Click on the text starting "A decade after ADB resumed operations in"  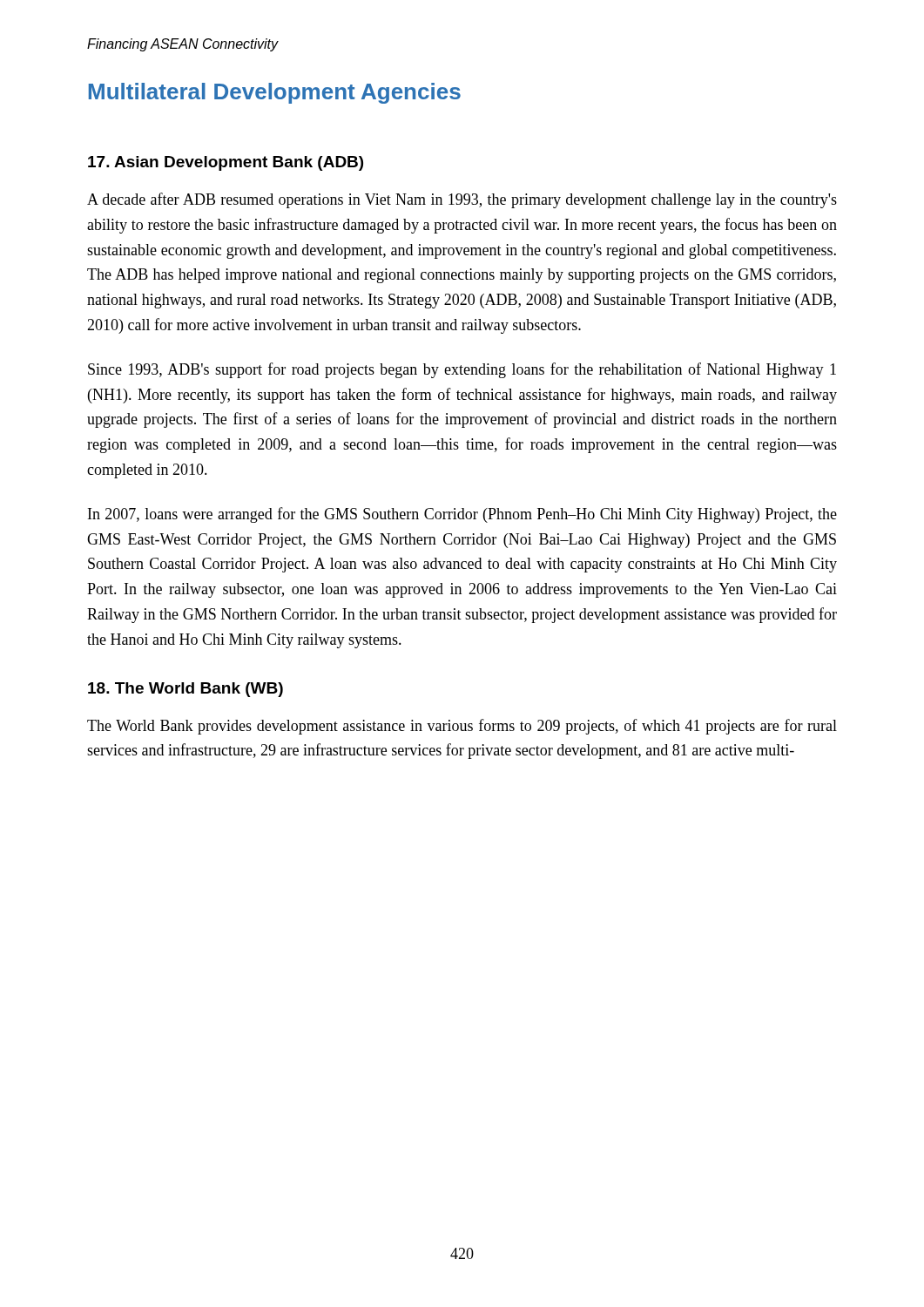(462, 263)
